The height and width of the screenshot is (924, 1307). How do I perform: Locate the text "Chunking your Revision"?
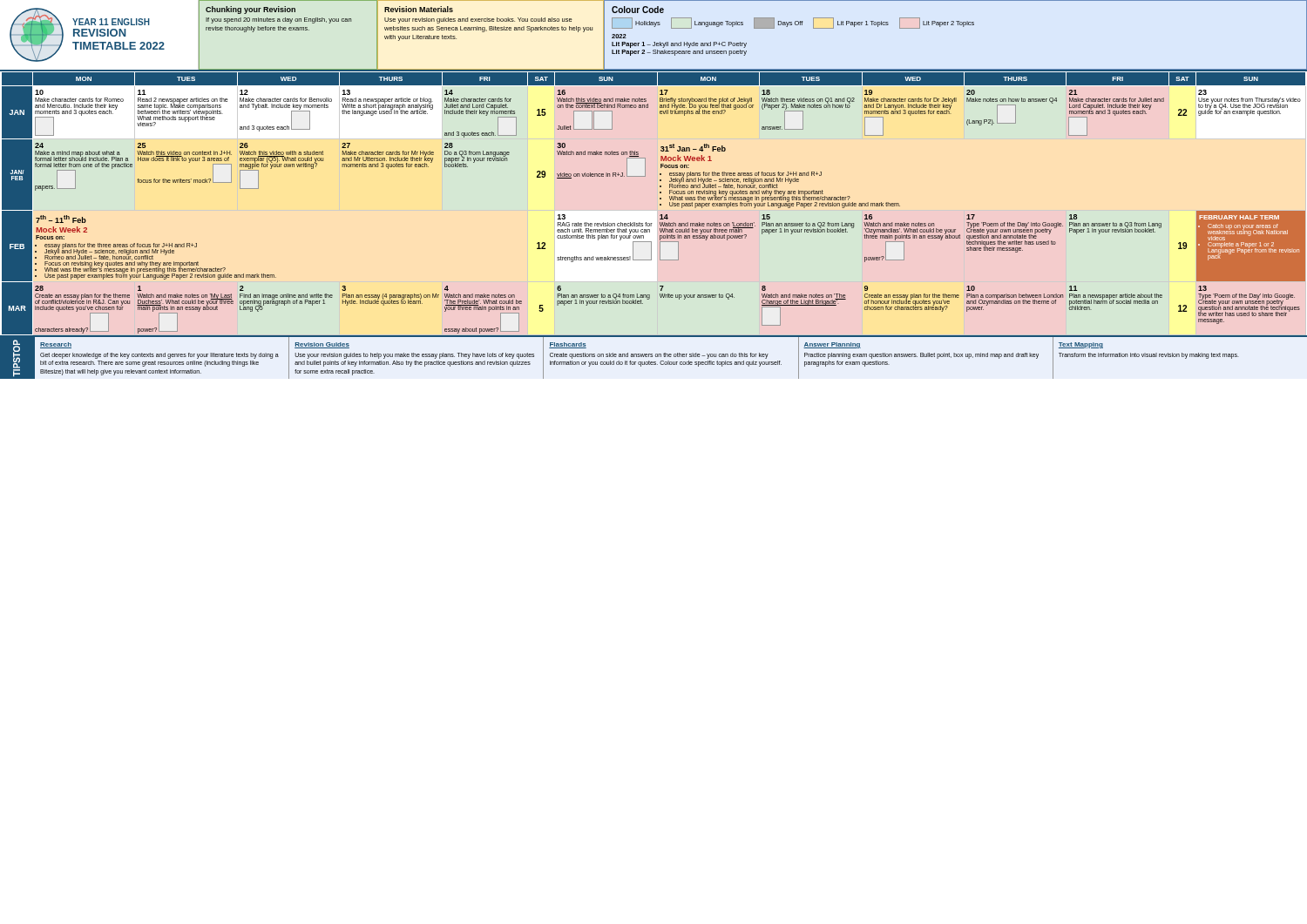coord(251,10)
